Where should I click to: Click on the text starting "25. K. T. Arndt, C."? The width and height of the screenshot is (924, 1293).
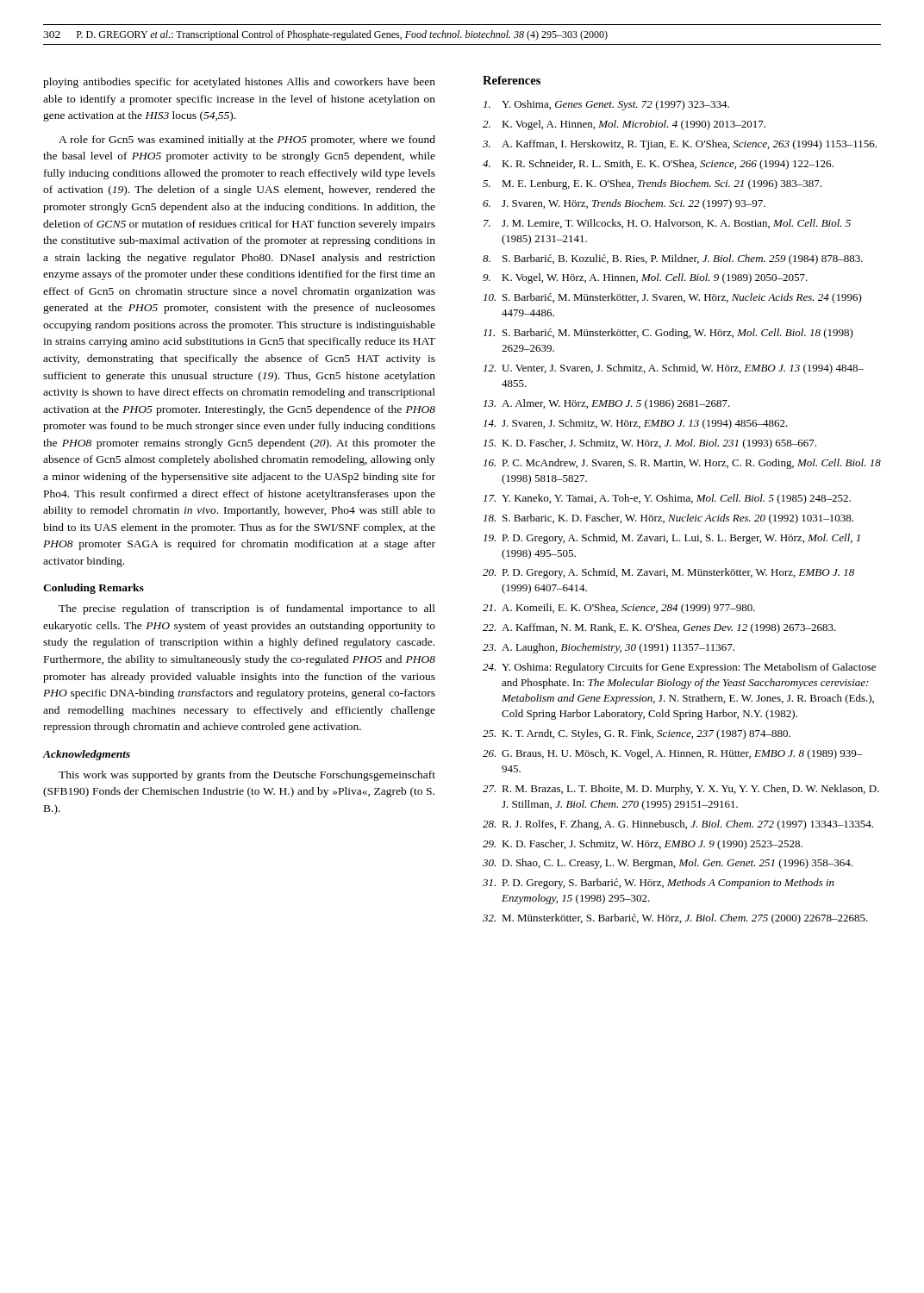point(682,733)
